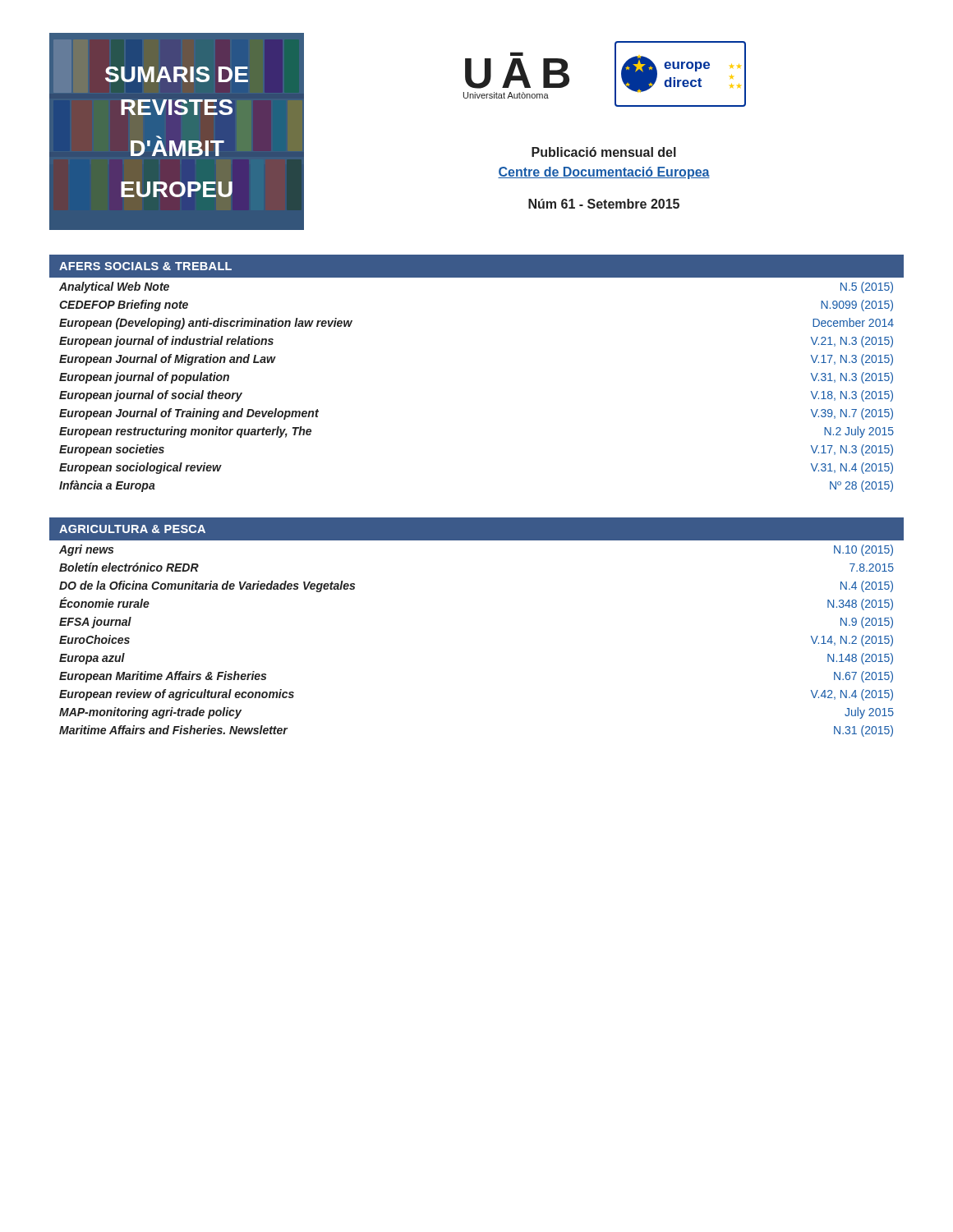This screenshot has width=953, height=1232.
Task: Point to the passage starting "Núm 61 - Setembre 2015"
Action: 604,204
